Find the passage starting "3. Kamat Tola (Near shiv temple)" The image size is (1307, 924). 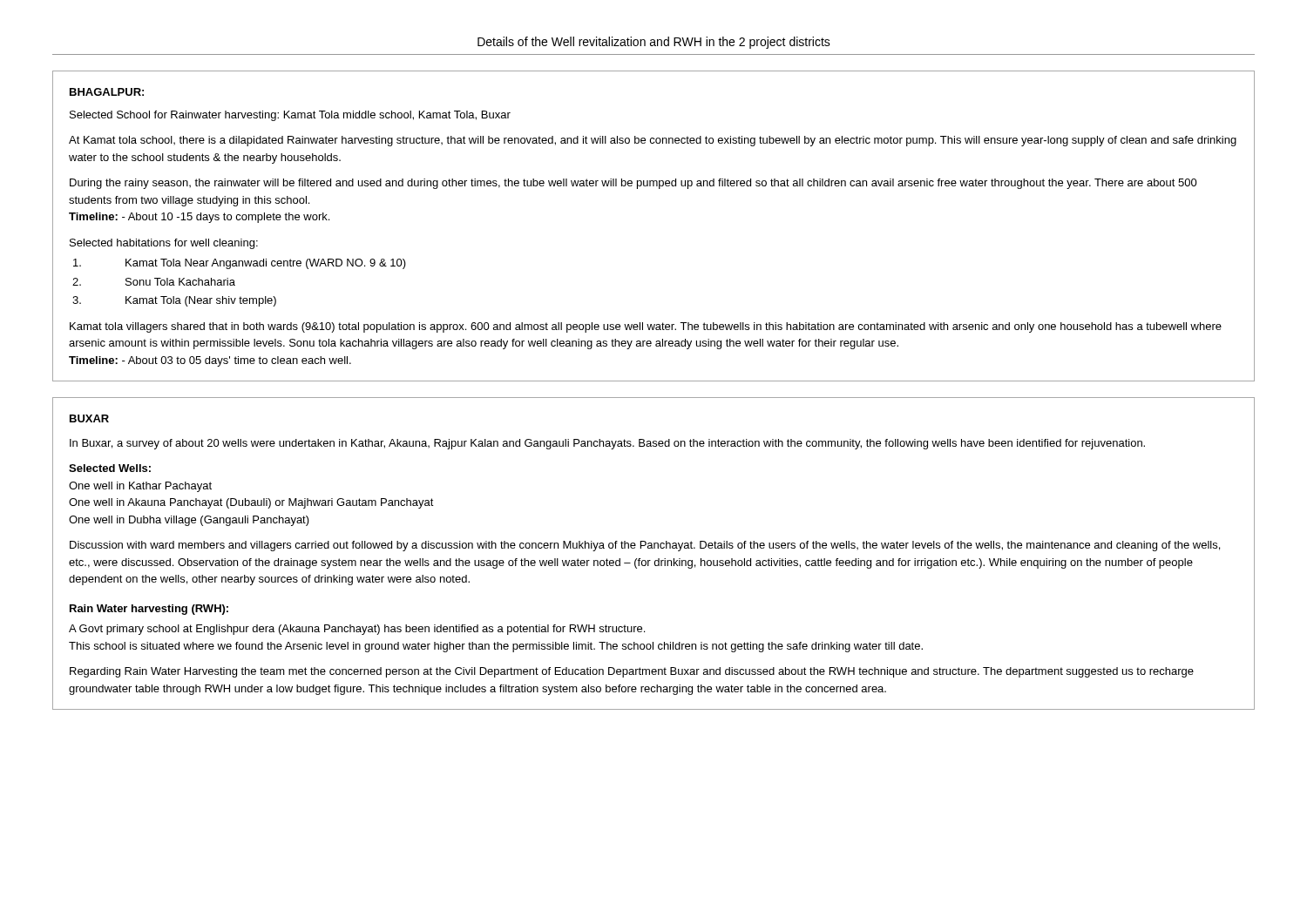pos(173,300)
